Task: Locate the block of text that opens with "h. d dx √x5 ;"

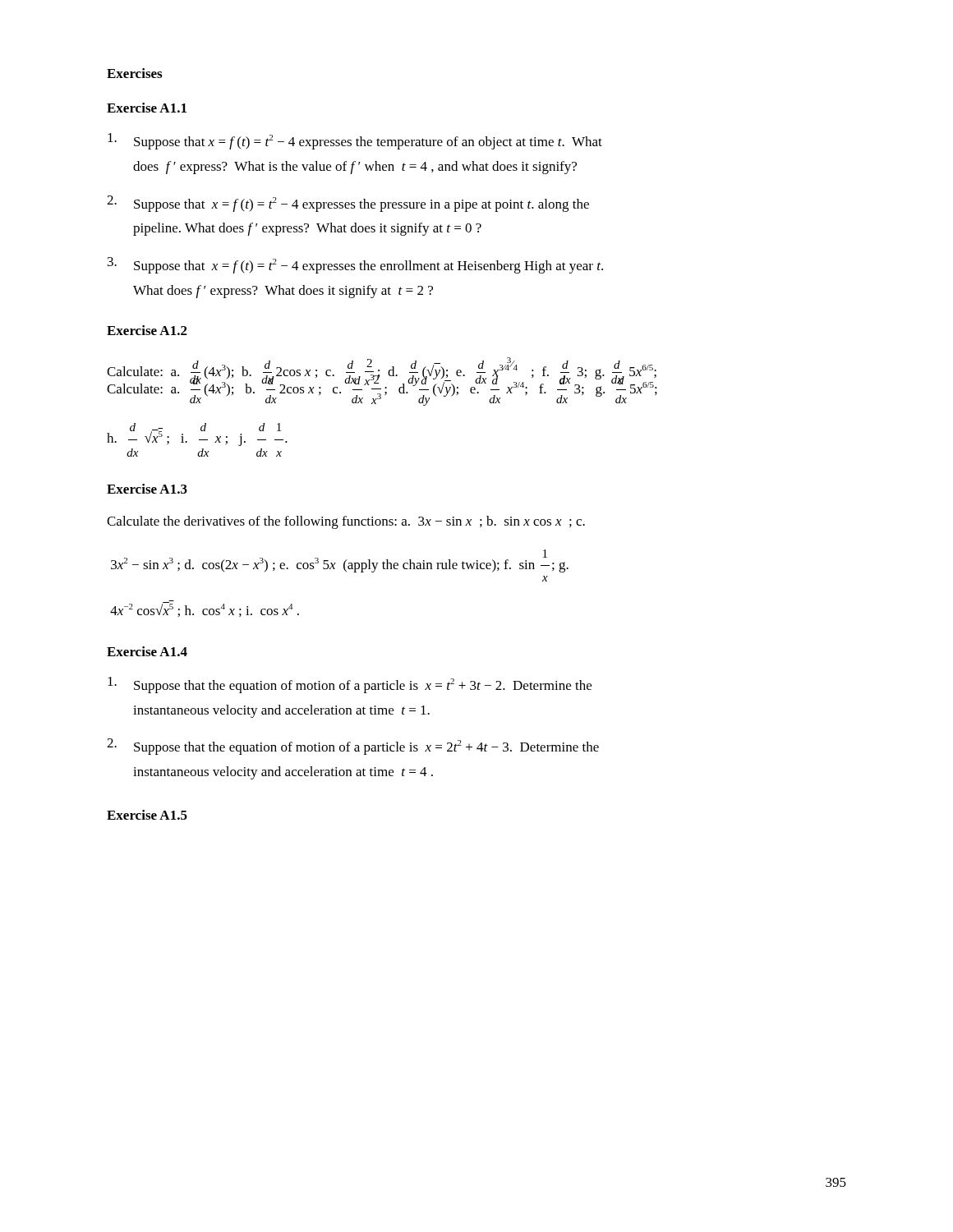Action: pos(197,440)
